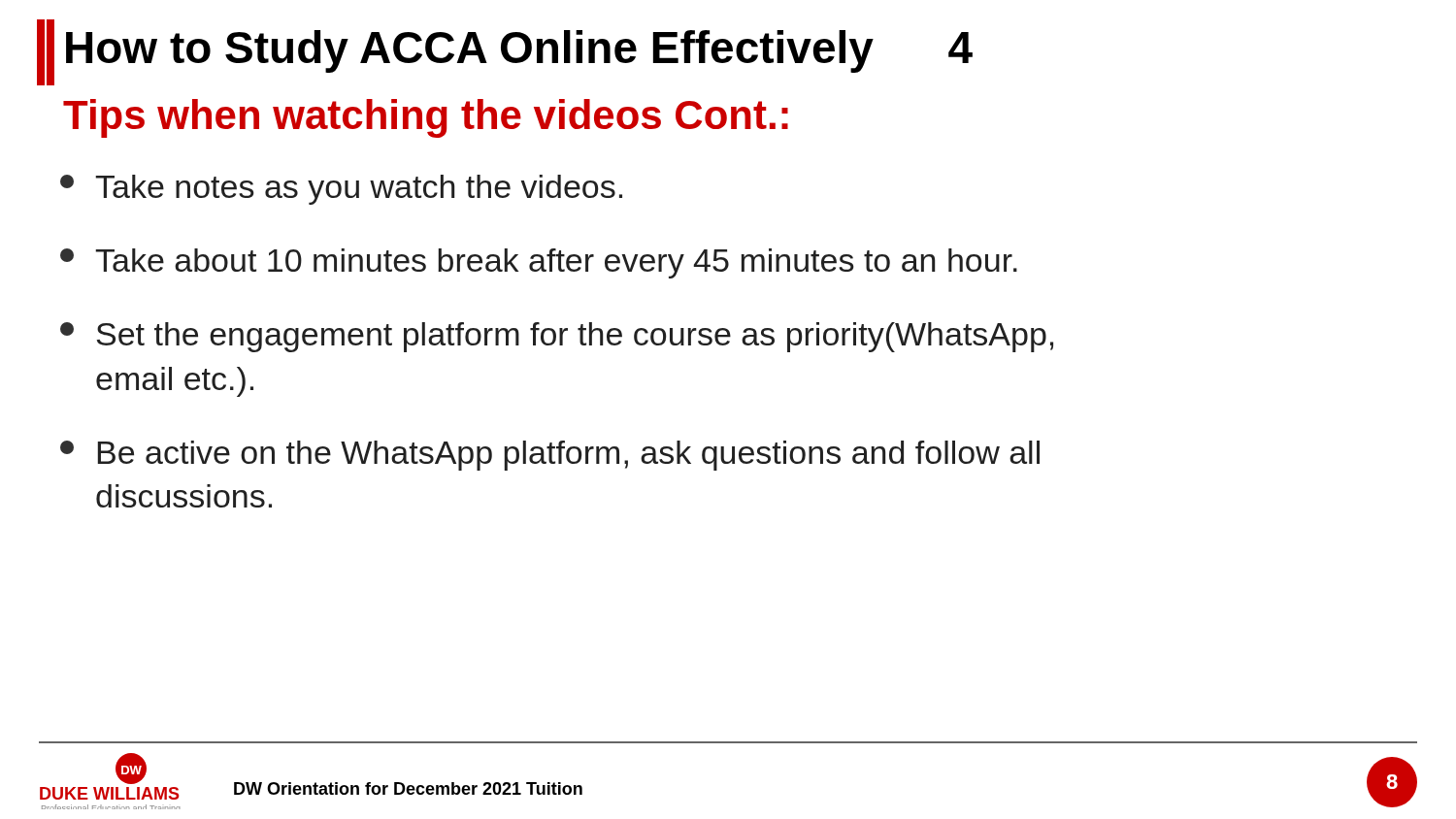Click on the list item that reads "Be active on"

(730, 475)
